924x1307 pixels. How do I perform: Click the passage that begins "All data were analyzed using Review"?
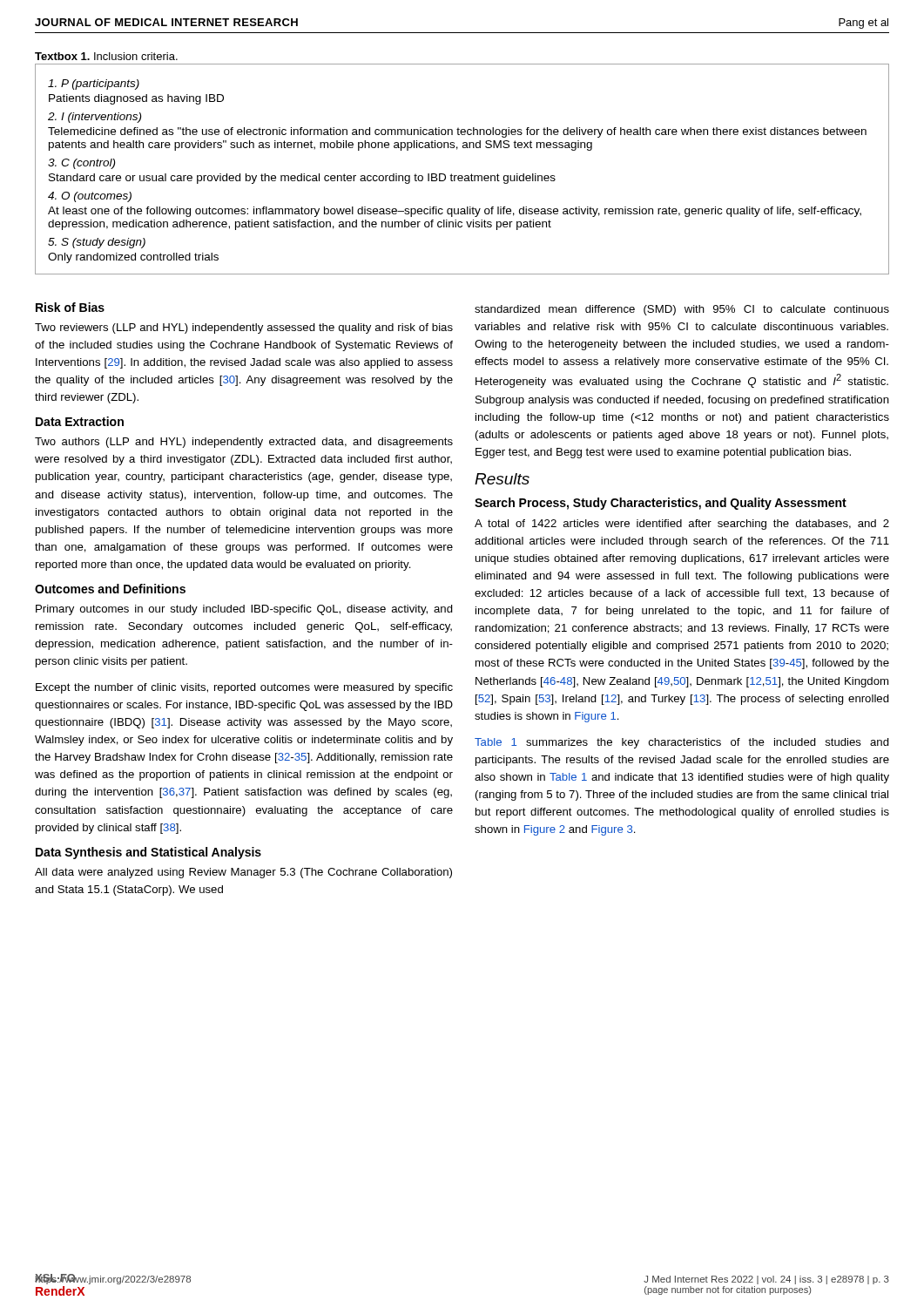coord(244,880)
